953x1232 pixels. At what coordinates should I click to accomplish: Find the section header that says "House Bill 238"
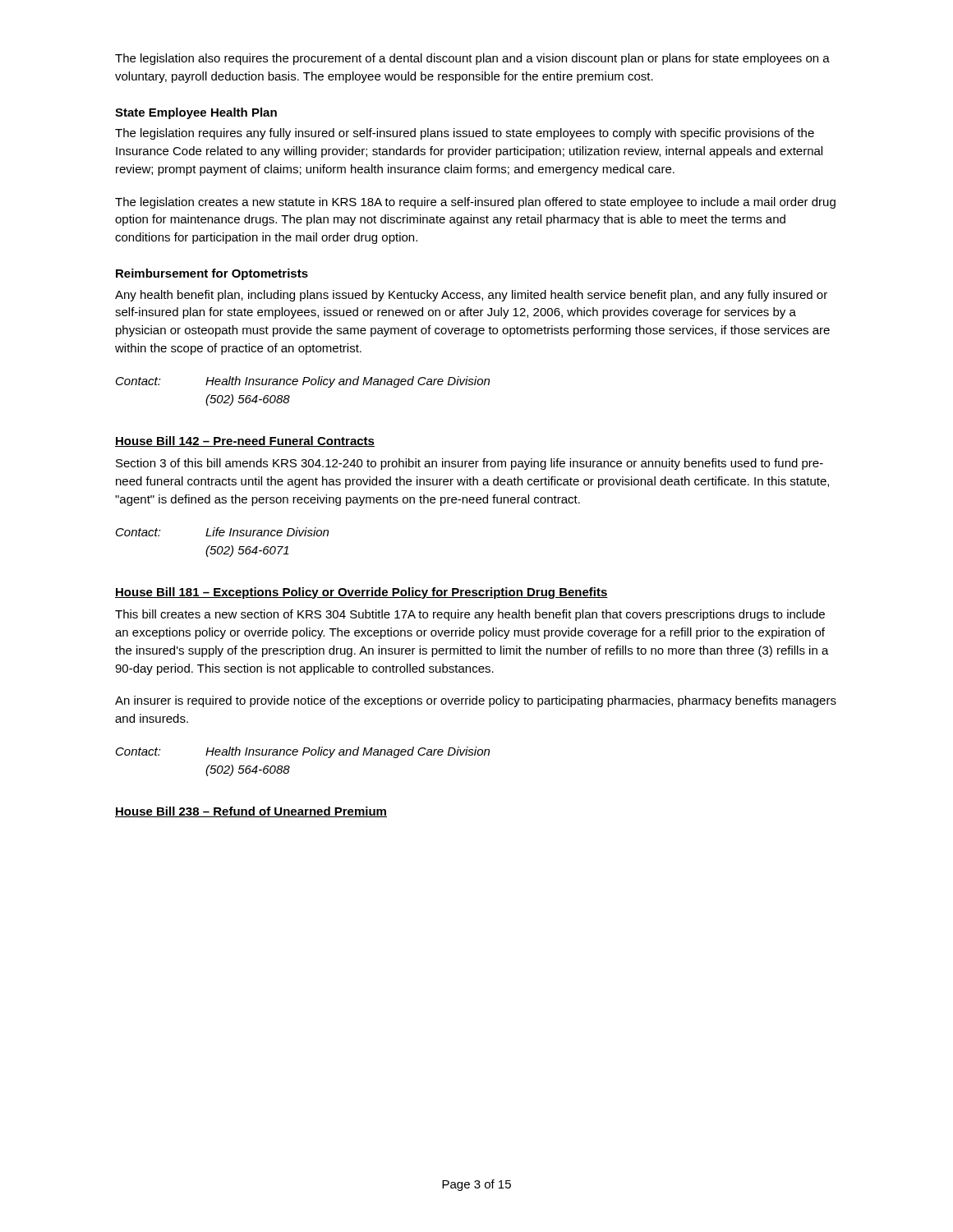pyautogui.click(x=251, y=811)
